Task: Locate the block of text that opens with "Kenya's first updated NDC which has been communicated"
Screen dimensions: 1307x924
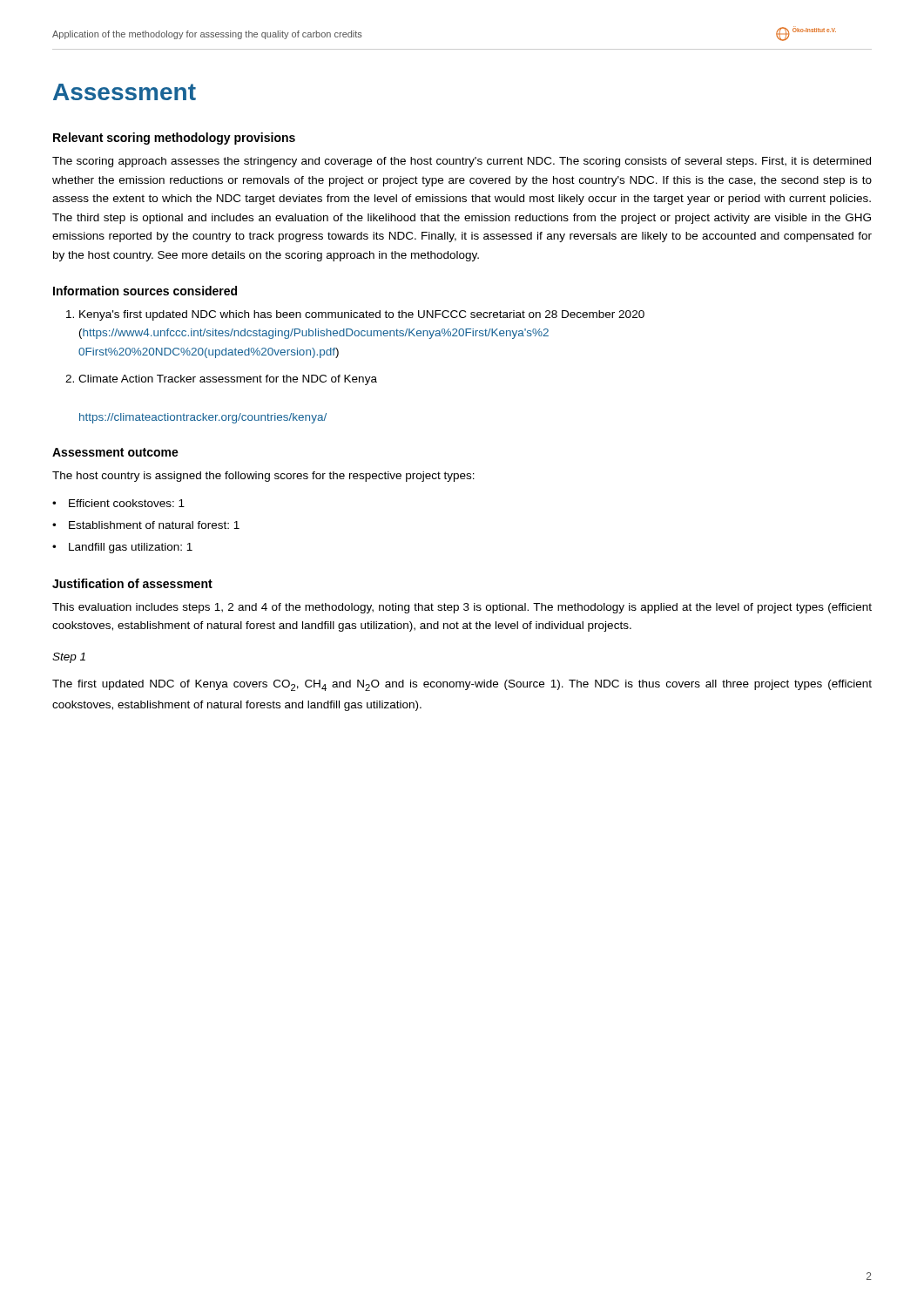Action: pos(361,333)
